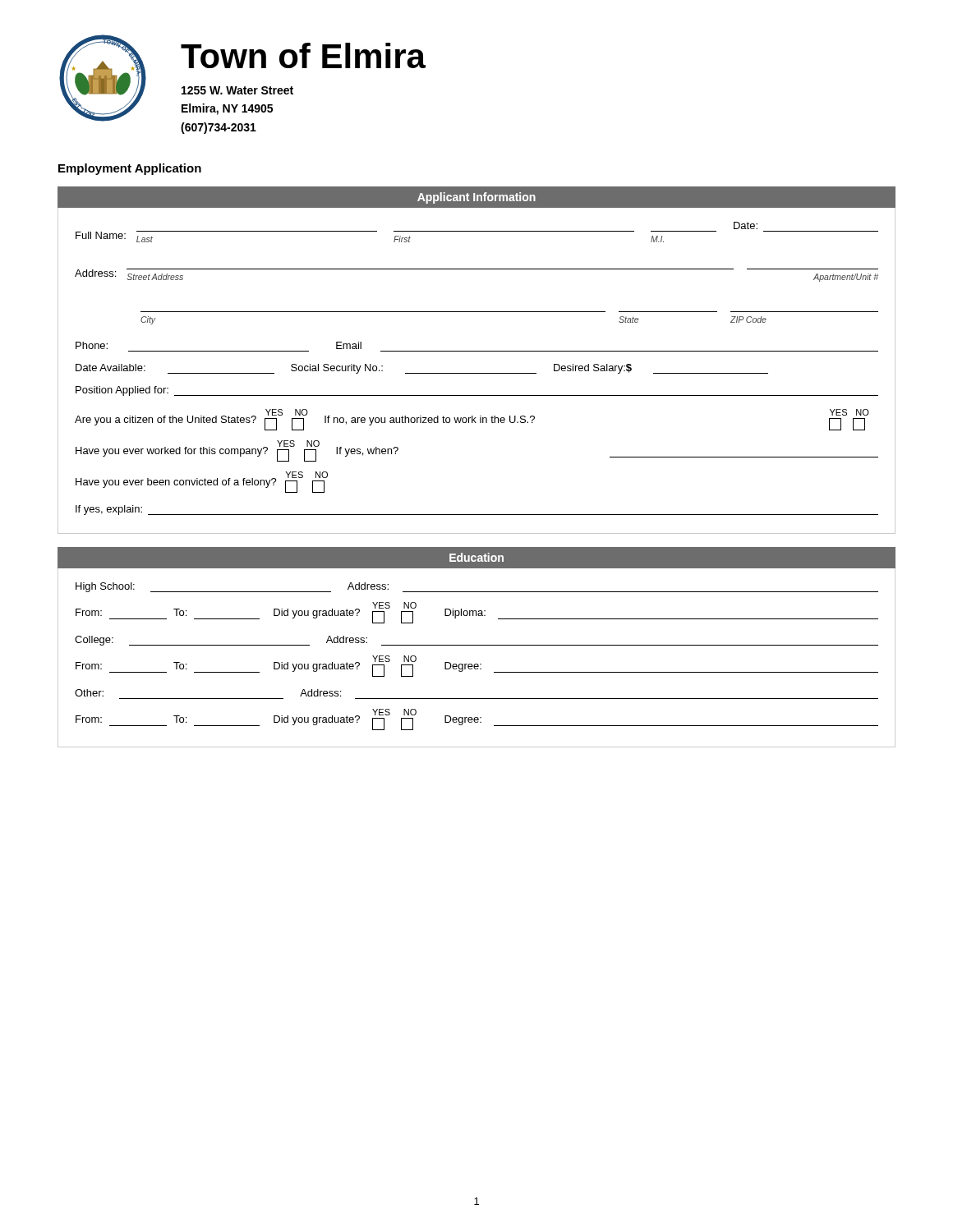
Task: Navigate to the block starting "Employment Application"
Action: [130, 168]
